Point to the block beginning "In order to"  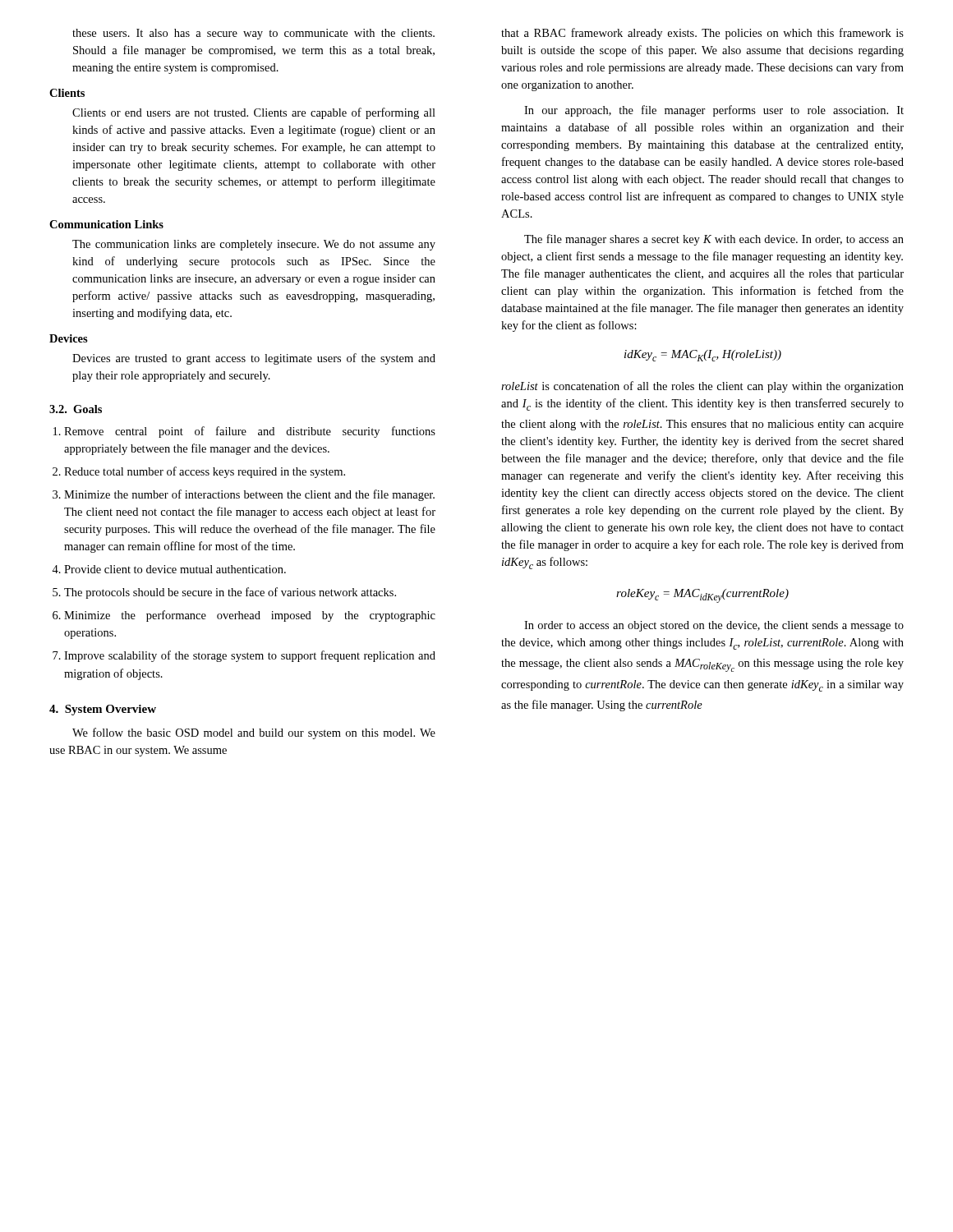(x=702, y=665)
